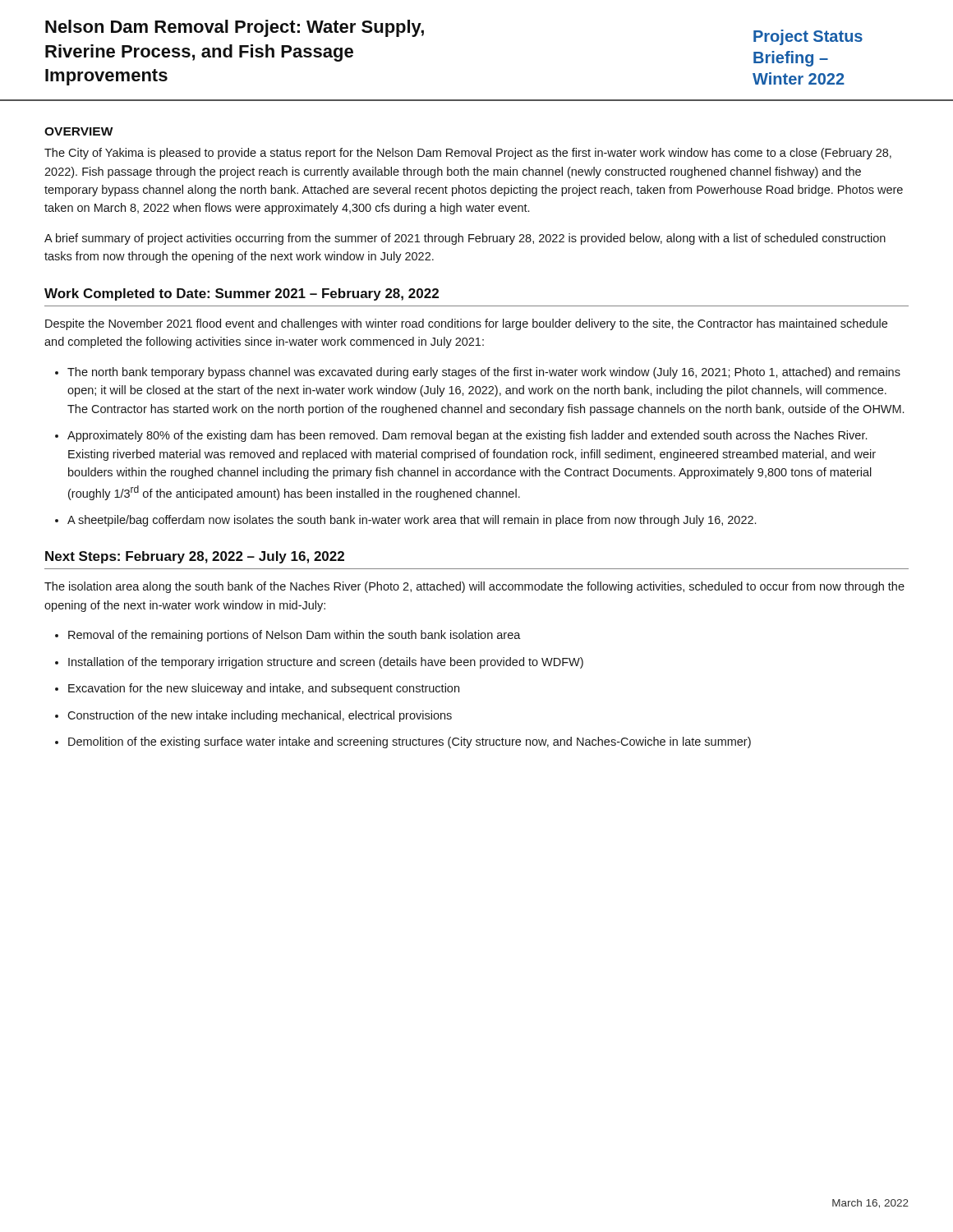The height and width of the screenshot is (1232, 953).
Task: Where is the passage that starts "Demolition of the existing surface water intake and"?
Action: click(409, 742)
